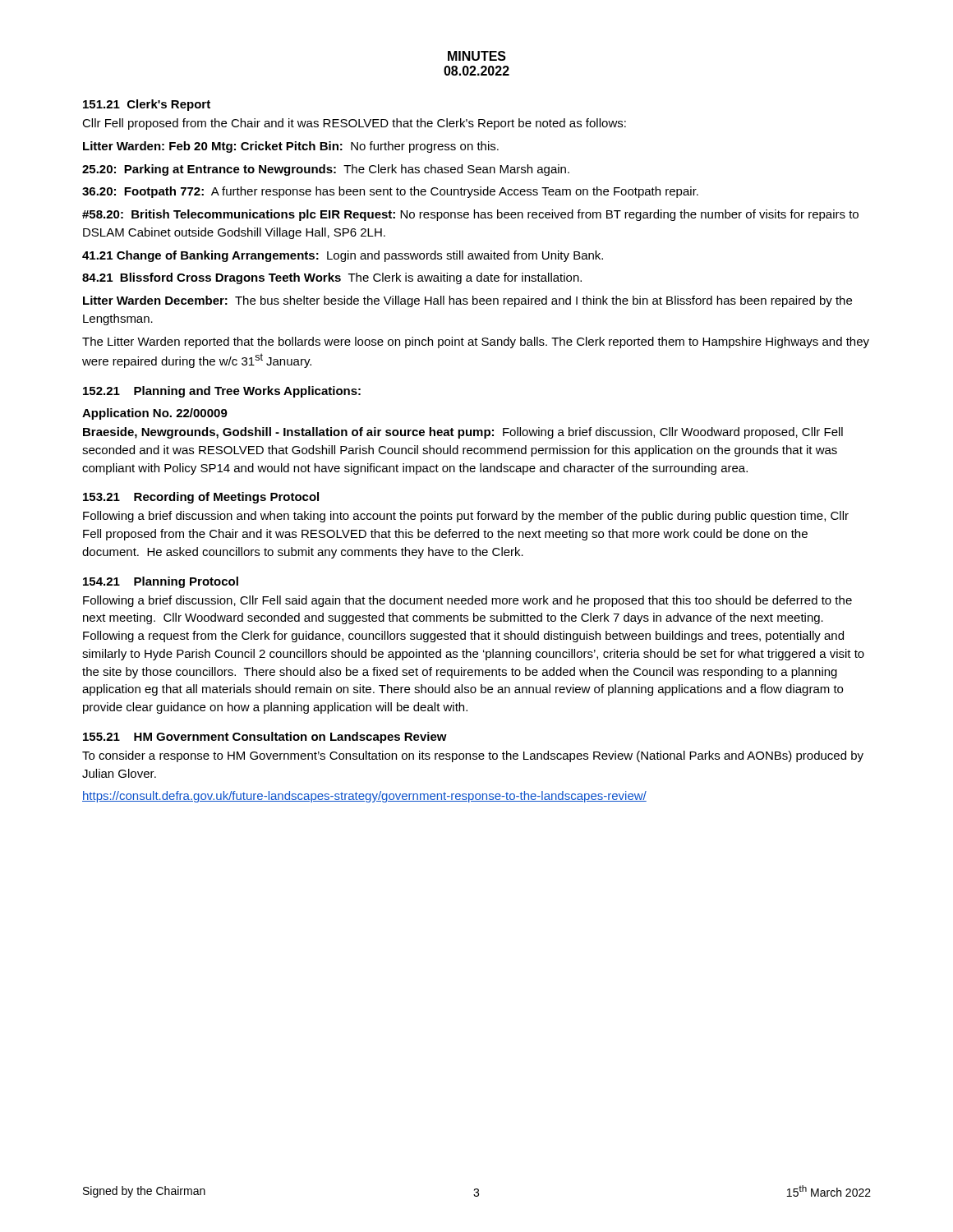Select the element starting "Braeside, Newgrounds, Godshill - Installation of air"
This screenshot has height=1232, width=953.
476,450
